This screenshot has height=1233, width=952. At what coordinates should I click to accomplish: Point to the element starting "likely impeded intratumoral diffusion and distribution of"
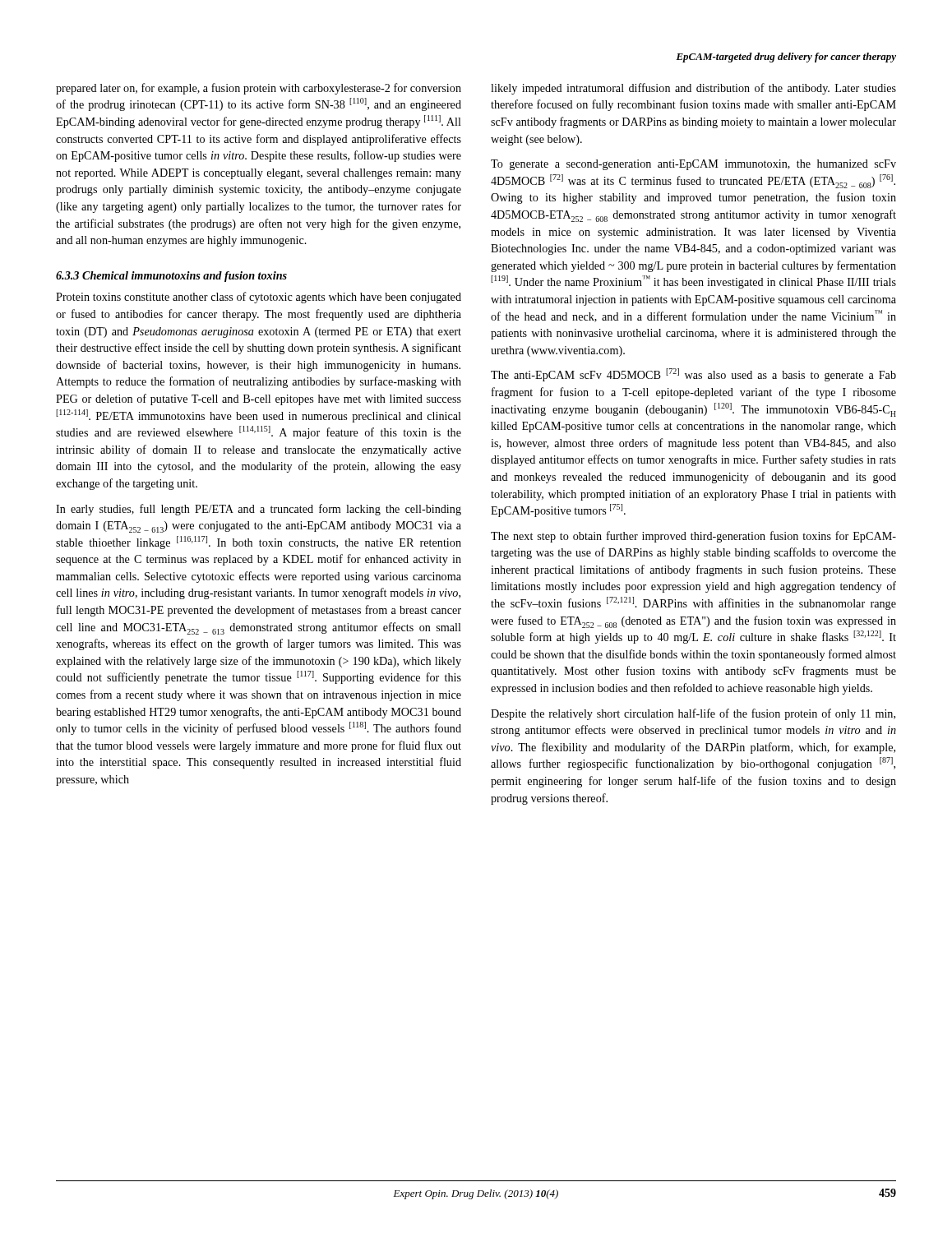693,443
